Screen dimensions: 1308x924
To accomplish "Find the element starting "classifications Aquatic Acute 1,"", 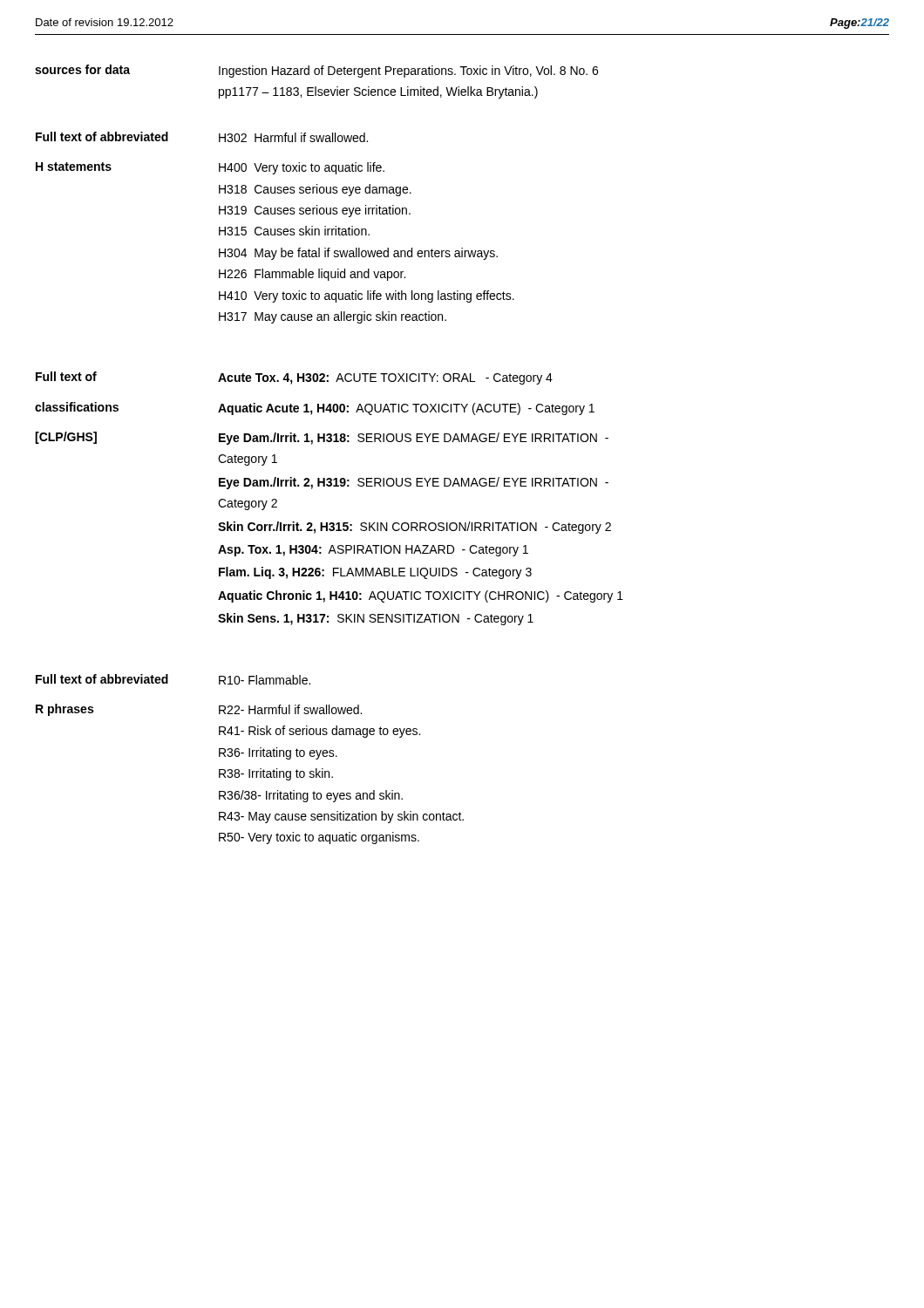I will 462,409.
